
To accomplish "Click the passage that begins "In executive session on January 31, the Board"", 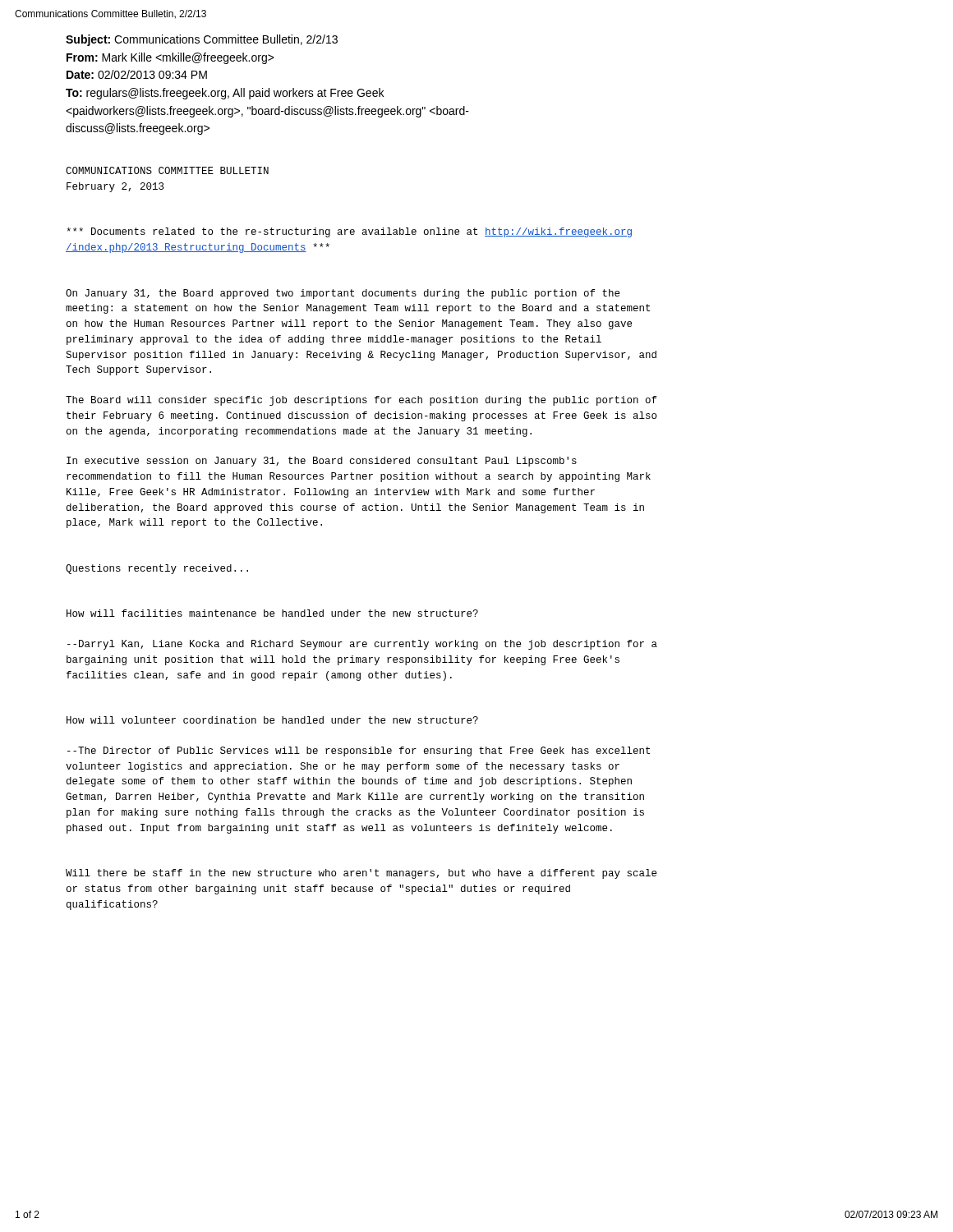I will [358, 493].
